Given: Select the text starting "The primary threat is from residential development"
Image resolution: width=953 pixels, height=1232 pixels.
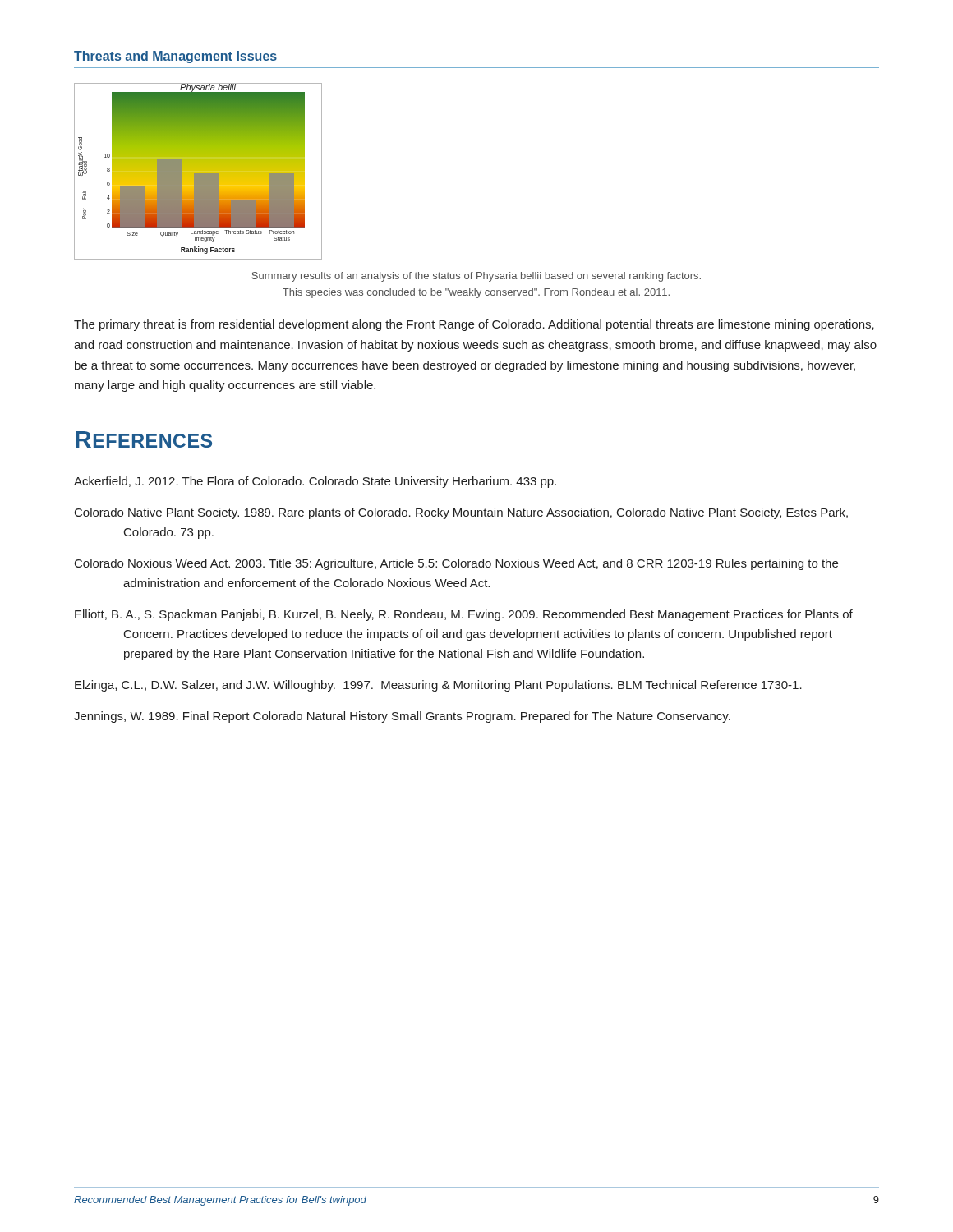Looking at the screenshot, I should tap(475, 355).
